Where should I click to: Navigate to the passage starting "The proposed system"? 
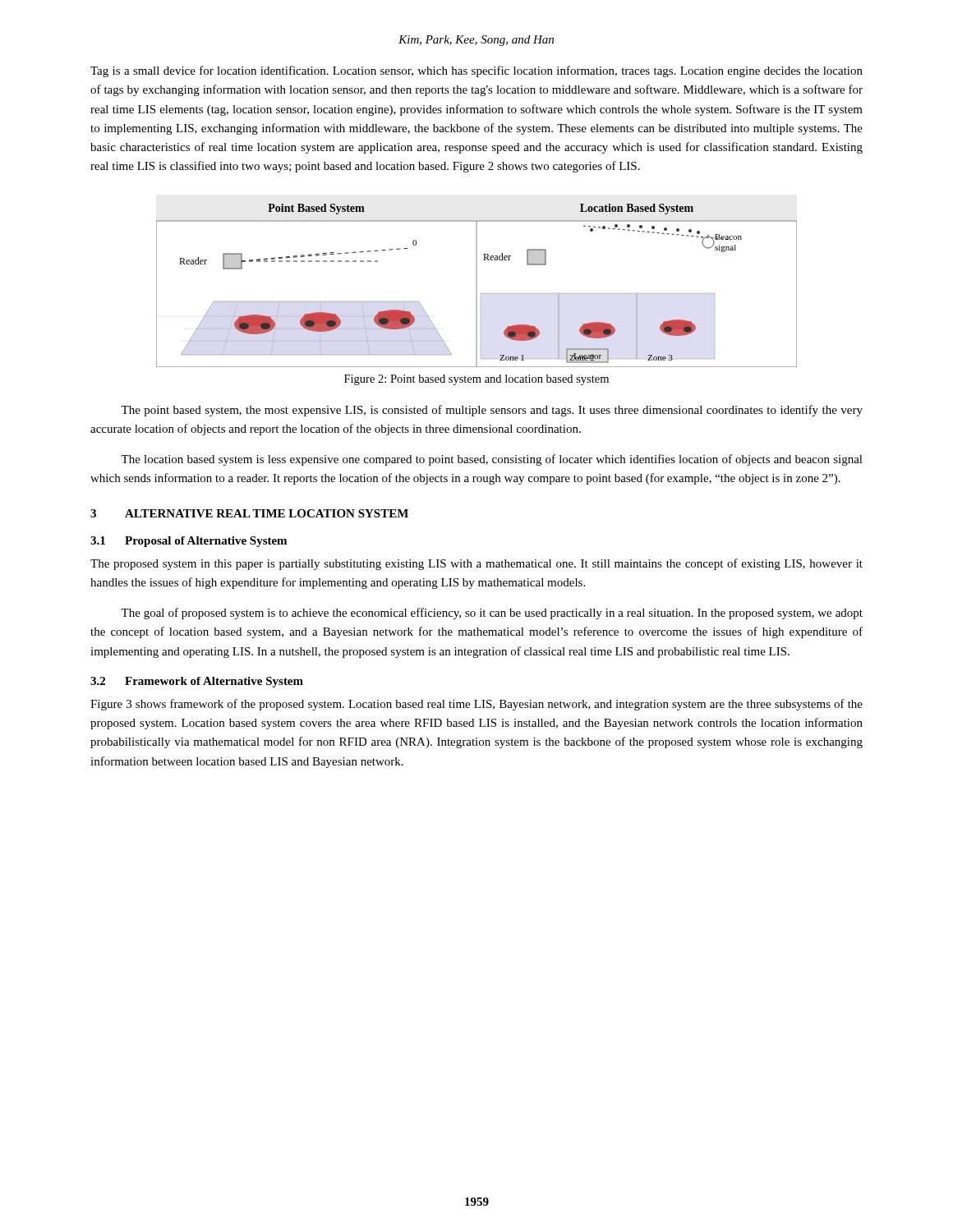click(x=476, y=573)
